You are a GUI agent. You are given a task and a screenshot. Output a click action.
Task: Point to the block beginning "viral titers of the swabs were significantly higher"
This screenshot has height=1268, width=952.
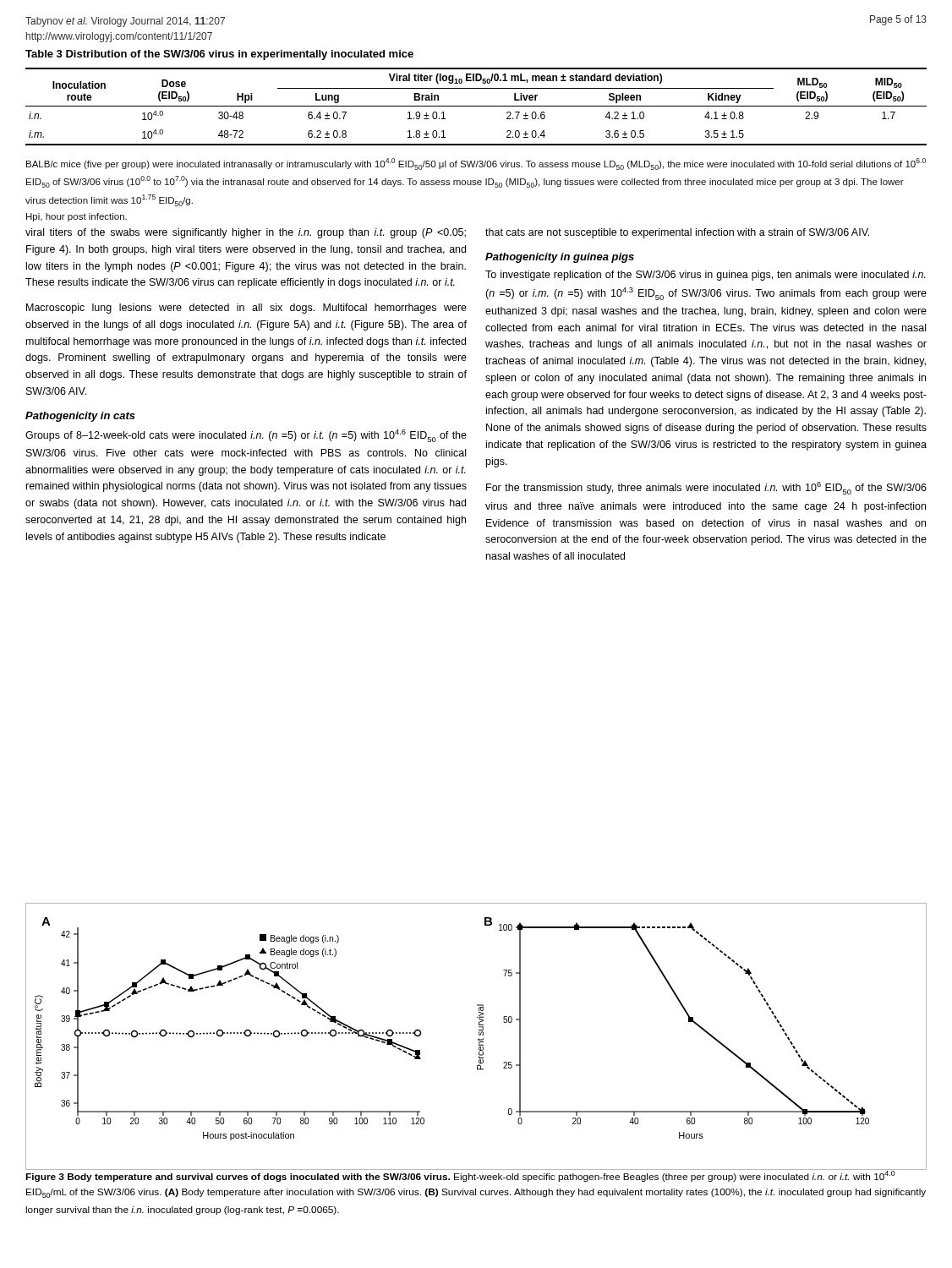click(x=246, y=258)
